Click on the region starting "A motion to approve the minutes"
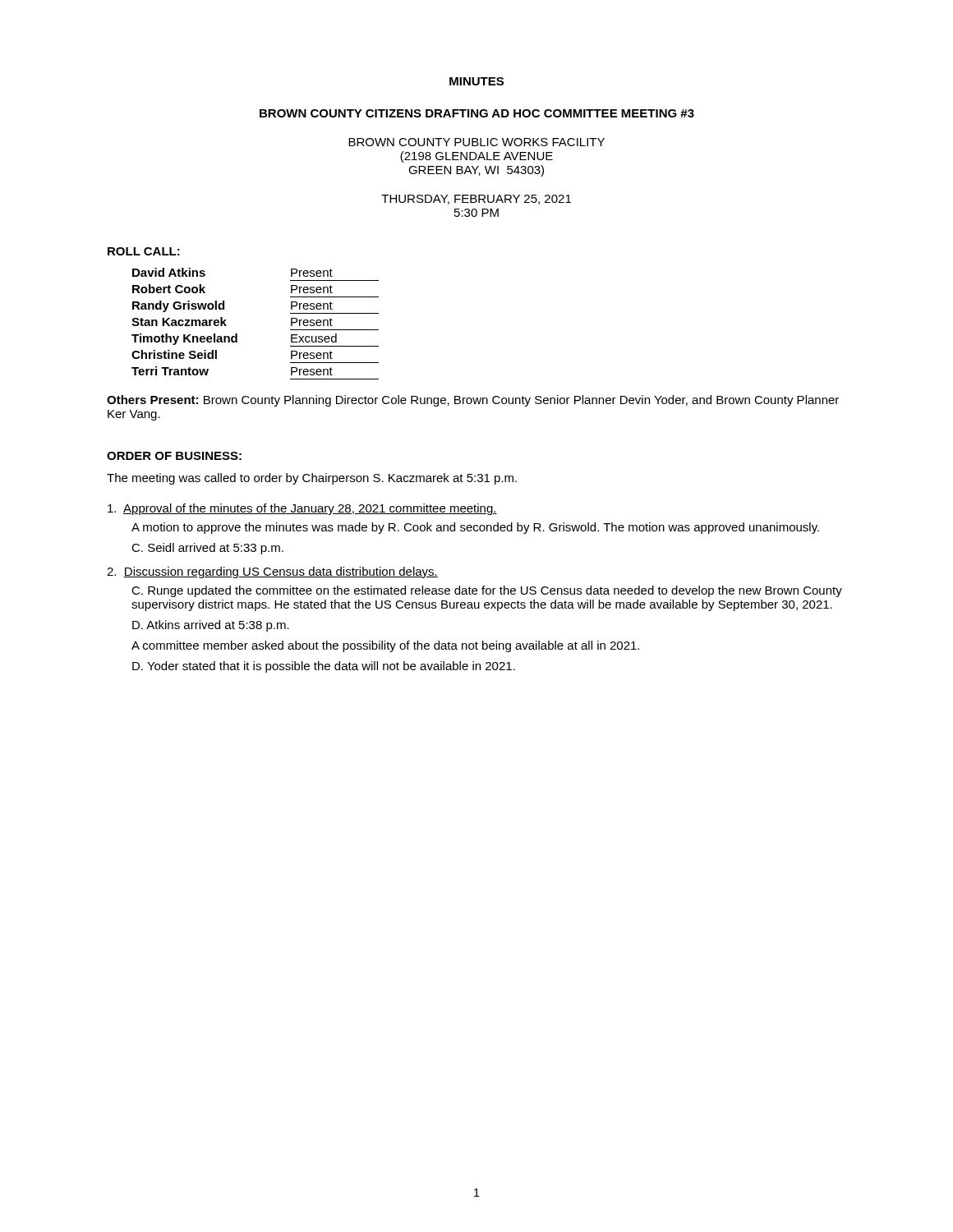 click(x=476, y=527)
